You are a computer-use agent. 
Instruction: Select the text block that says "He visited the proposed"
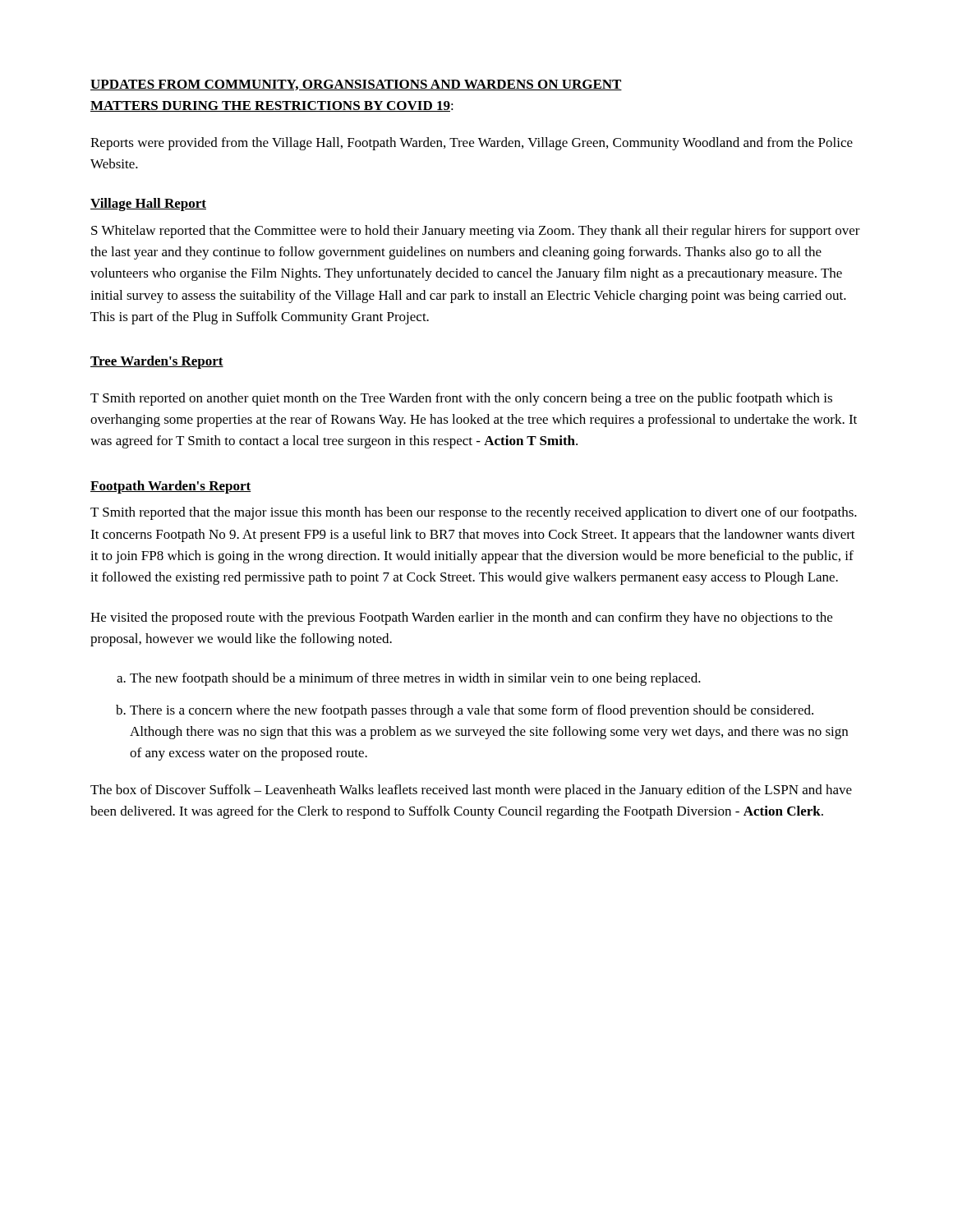click(x=476, y=628)
